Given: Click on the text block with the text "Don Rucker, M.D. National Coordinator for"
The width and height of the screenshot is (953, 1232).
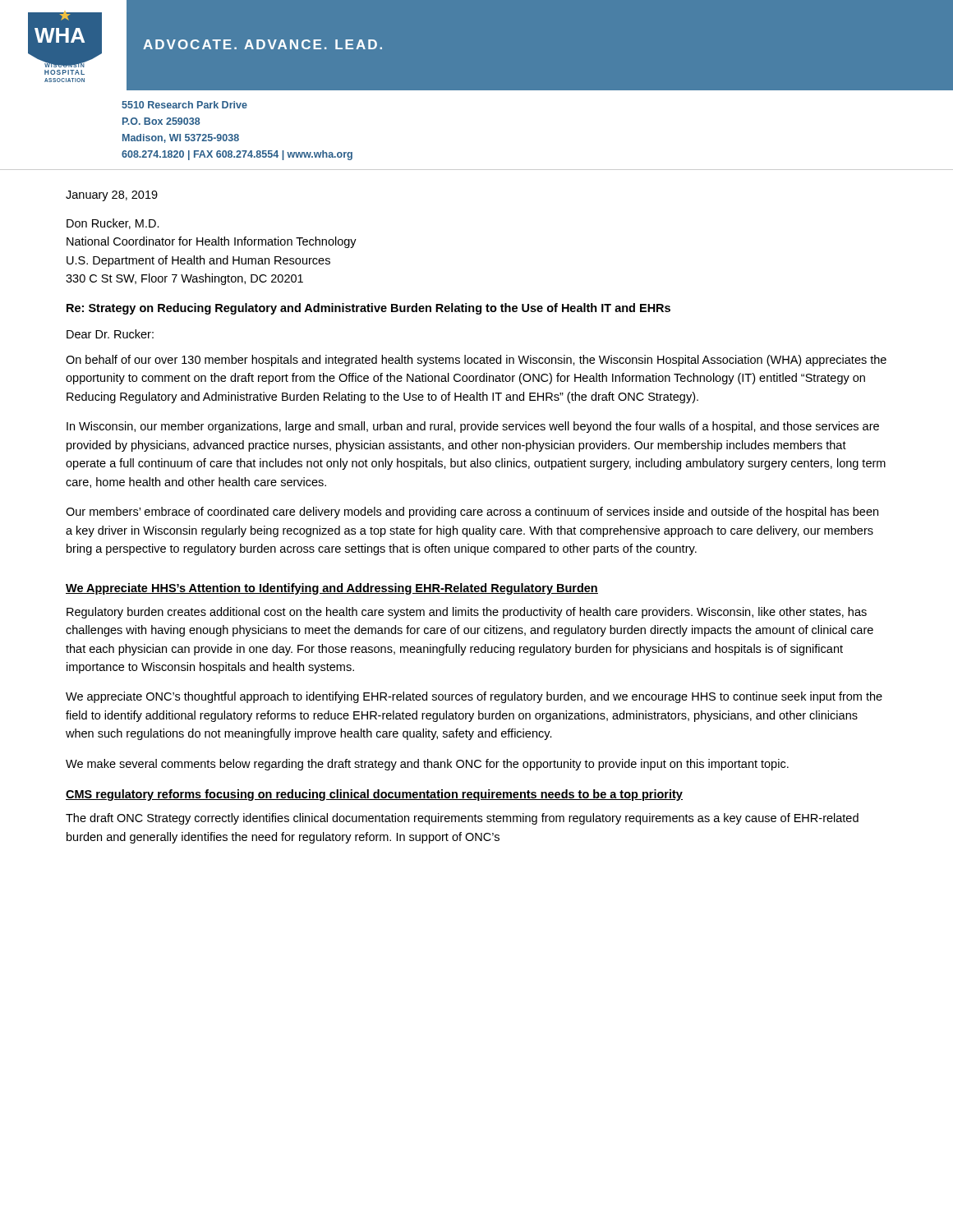Looking at the screenshot, I should pyautogui.click(x=211, y=251).
